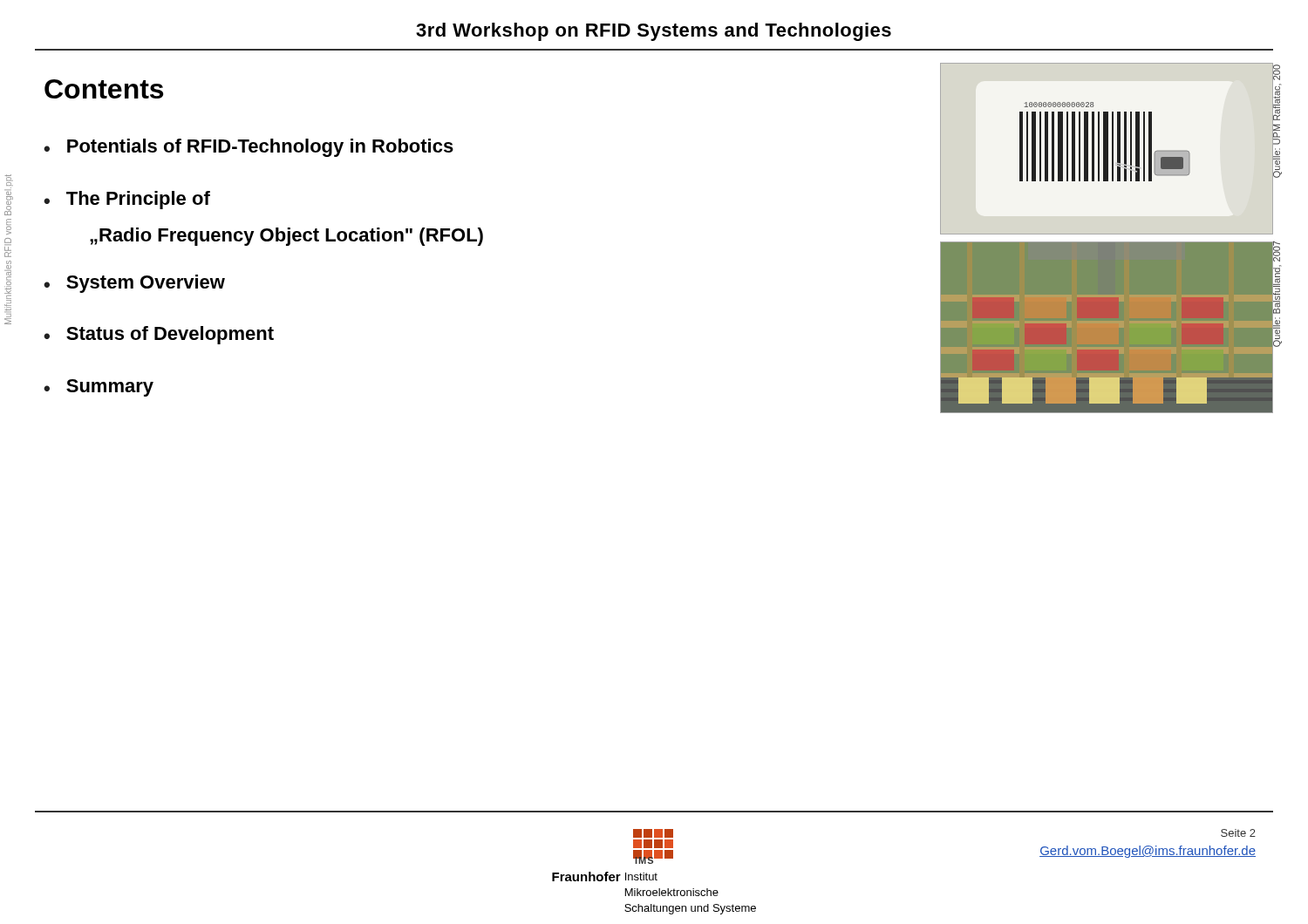Image resolution: width=1308 pixels, height=924 pixels.
Task: Locate the text "Multifunktionales RFID vom Boegel.ppt"
Action: pyautogui.click(x=8, y=250)
